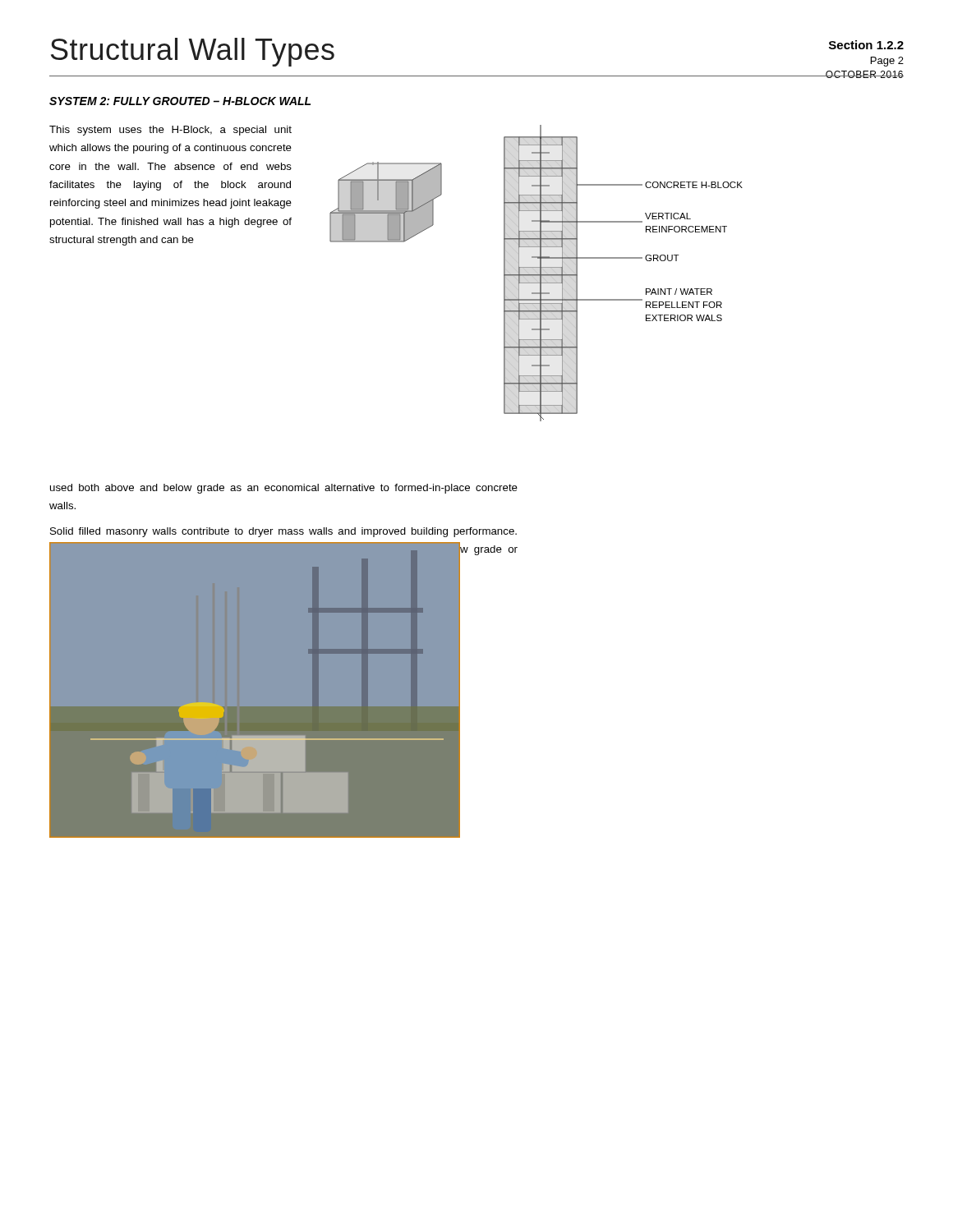Click on the illustration

coord(382,188)
